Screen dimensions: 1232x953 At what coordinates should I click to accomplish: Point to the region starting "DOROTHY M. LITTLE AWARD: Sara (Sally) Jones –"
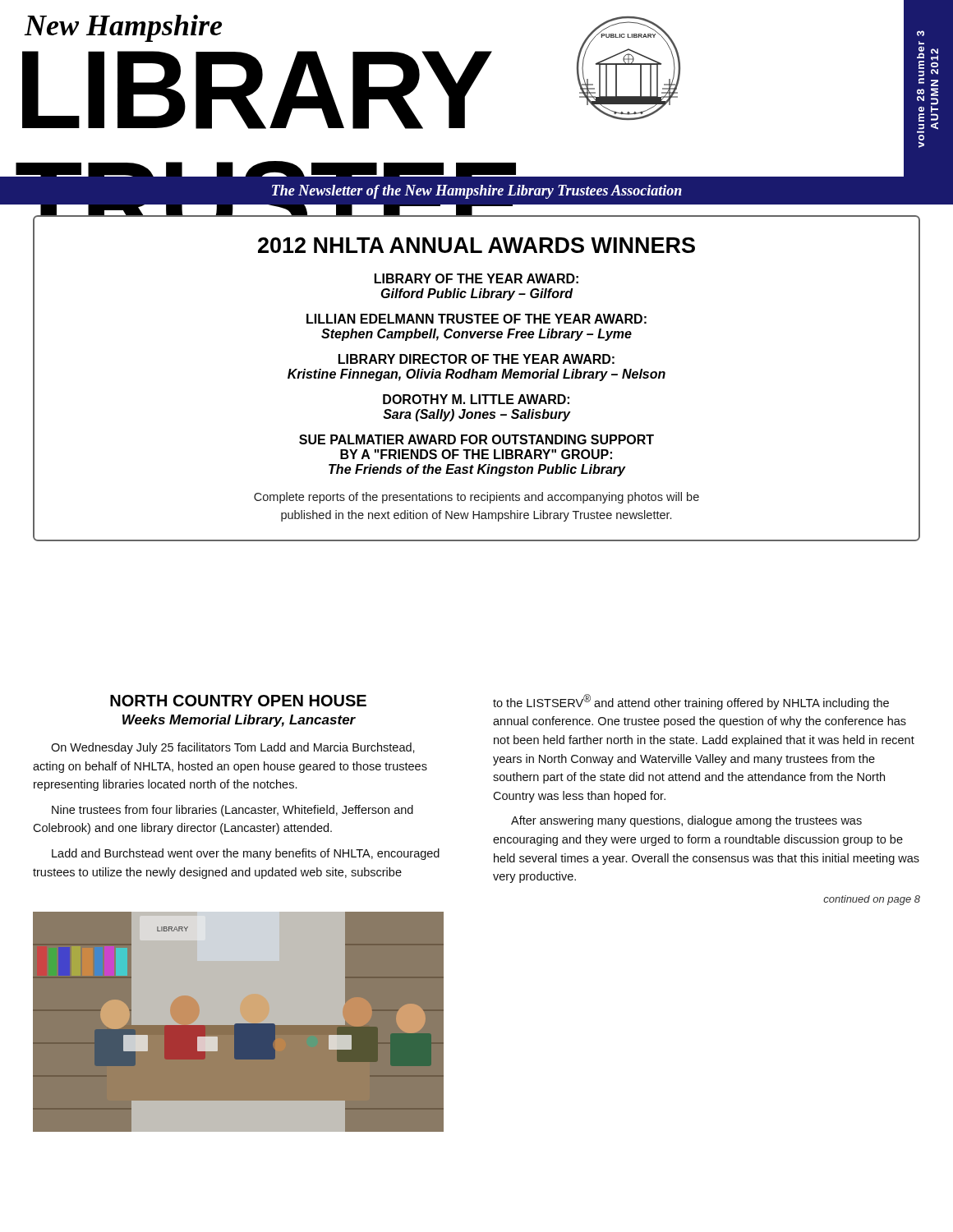[x=476, y=407]
